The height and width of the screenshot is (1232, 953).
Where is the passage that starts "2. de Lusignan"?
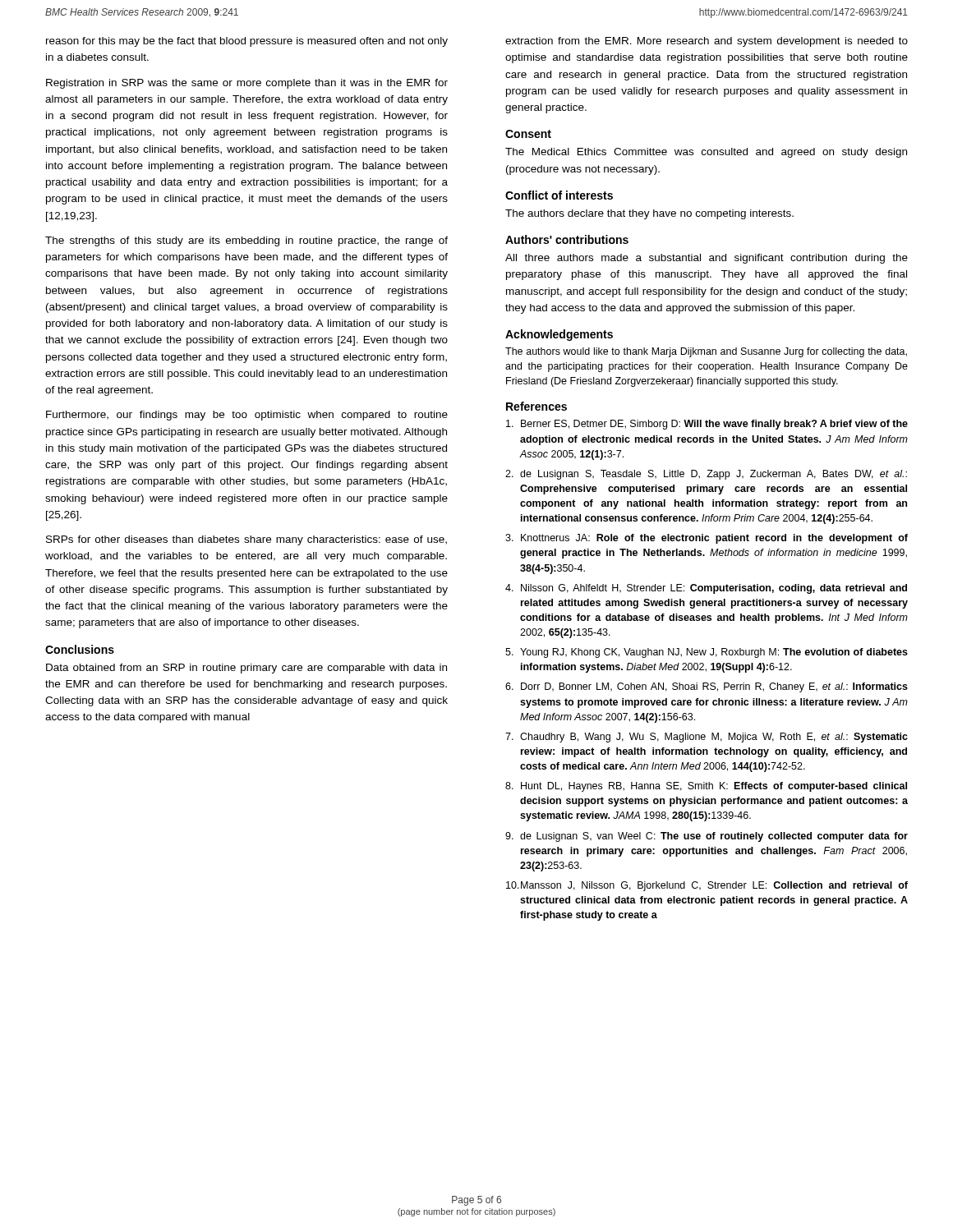coord(707,496)
